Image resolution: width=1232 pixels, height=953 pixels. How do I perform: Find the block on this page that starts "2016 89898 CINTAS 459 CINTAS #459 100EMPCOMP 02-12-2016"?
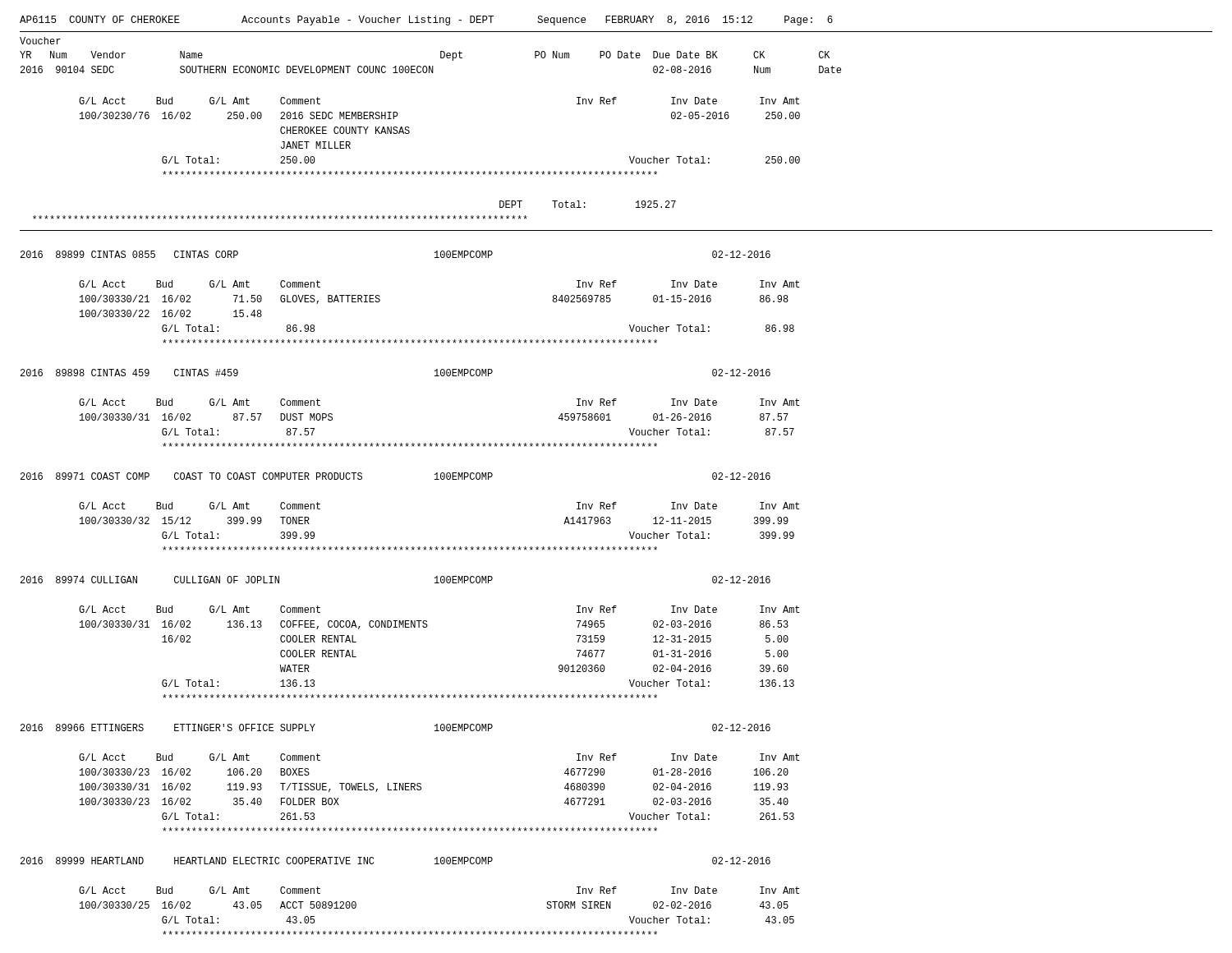pyautogui.click(x=28, y=373)
